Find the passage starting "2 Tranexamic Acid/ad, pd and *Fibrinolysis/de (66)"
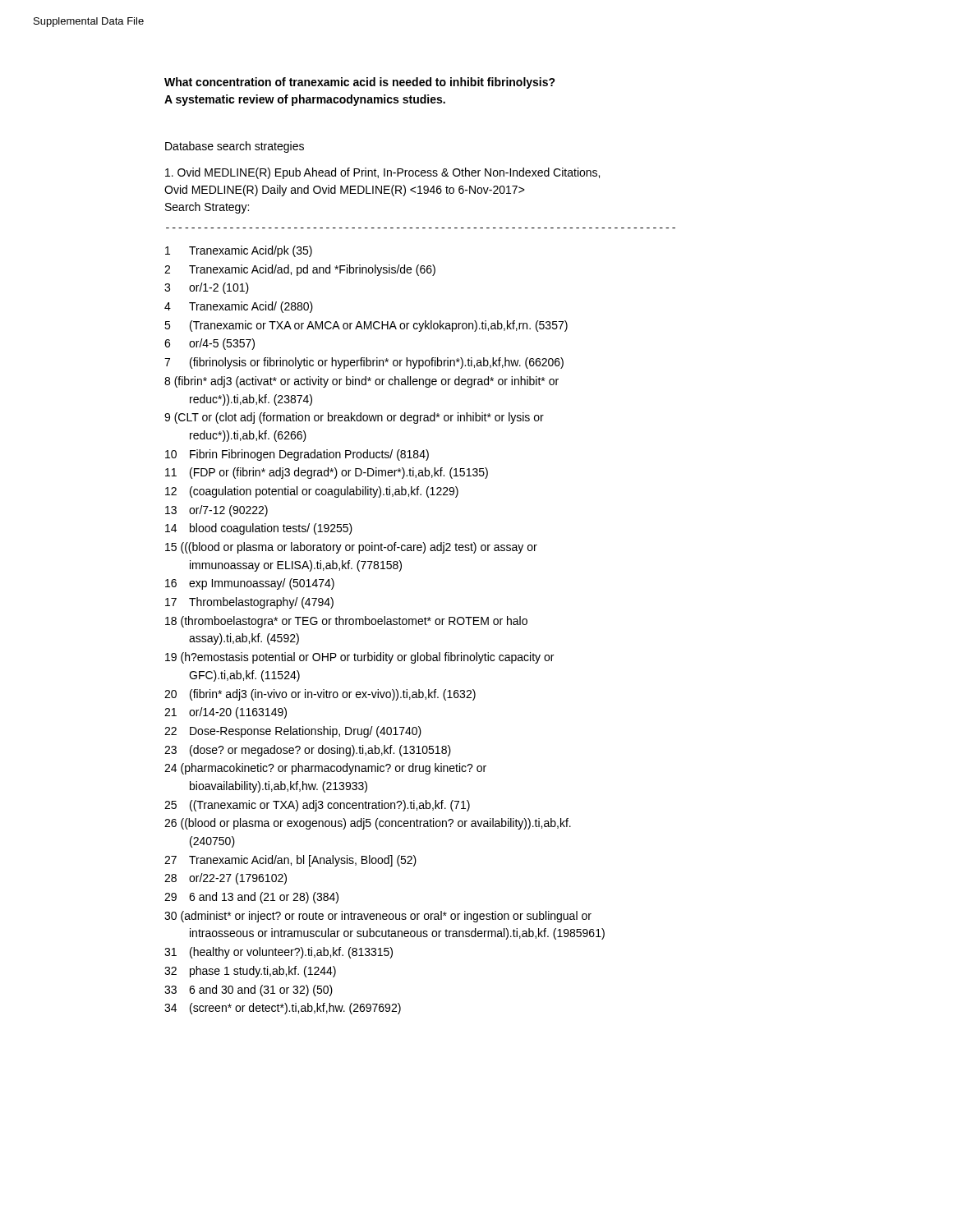The image size is (953, 1232). (x=300, y=270)
